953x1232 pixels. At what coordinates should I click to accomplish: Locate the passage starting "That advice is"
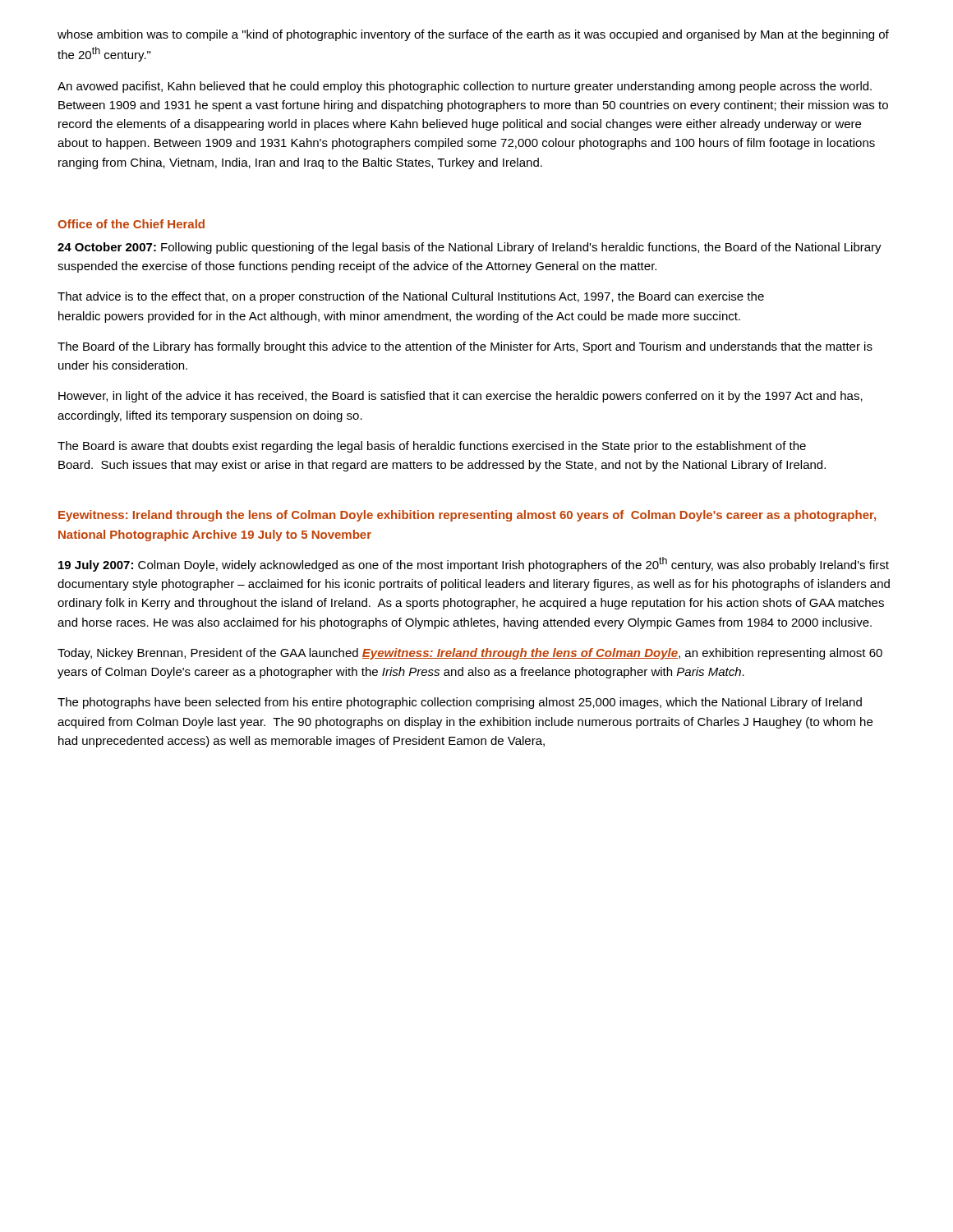click(x=476, y=306)
